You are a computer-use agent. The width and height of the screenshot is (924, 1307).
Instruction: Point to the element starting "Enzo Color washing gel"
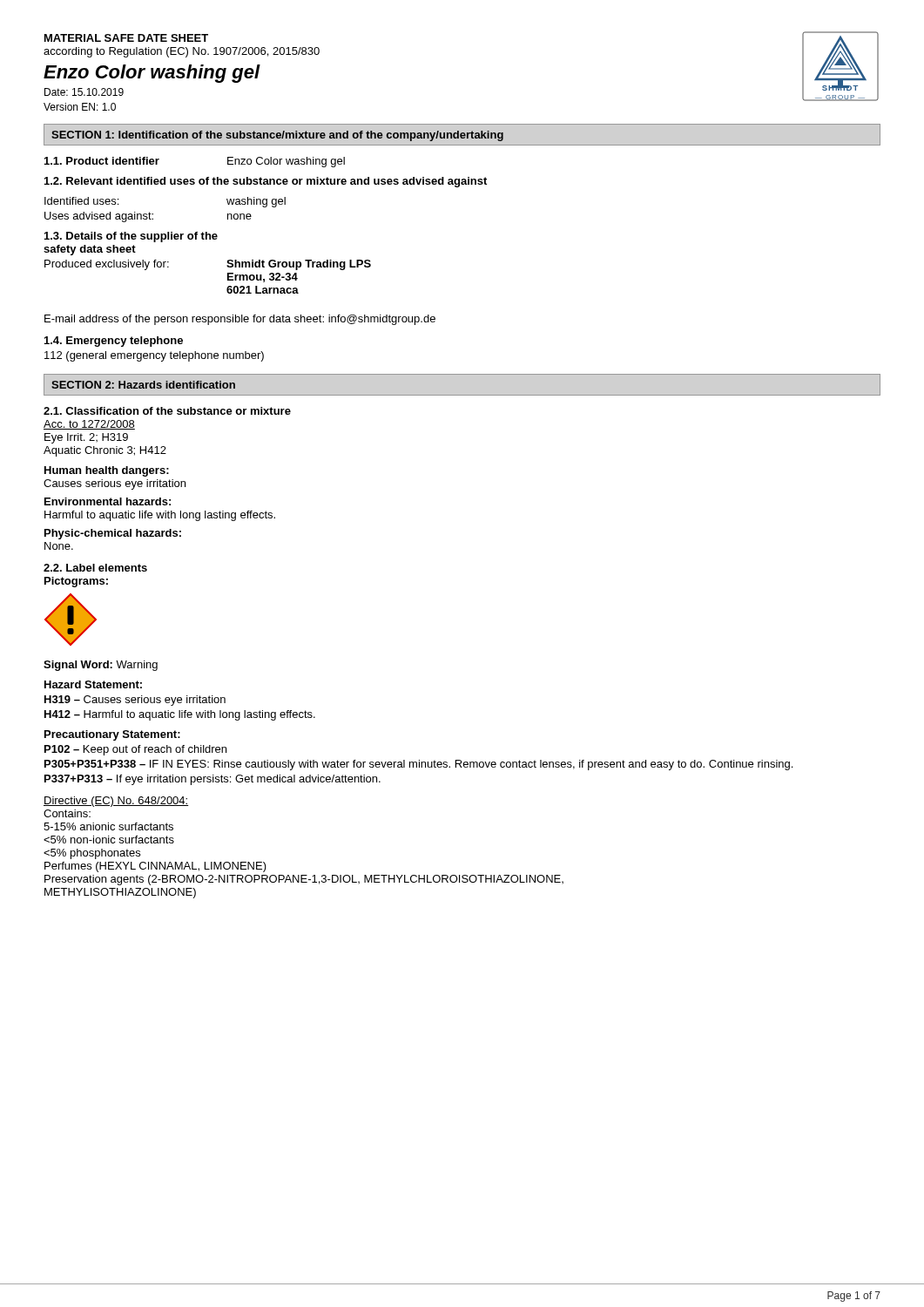point(152,72)
